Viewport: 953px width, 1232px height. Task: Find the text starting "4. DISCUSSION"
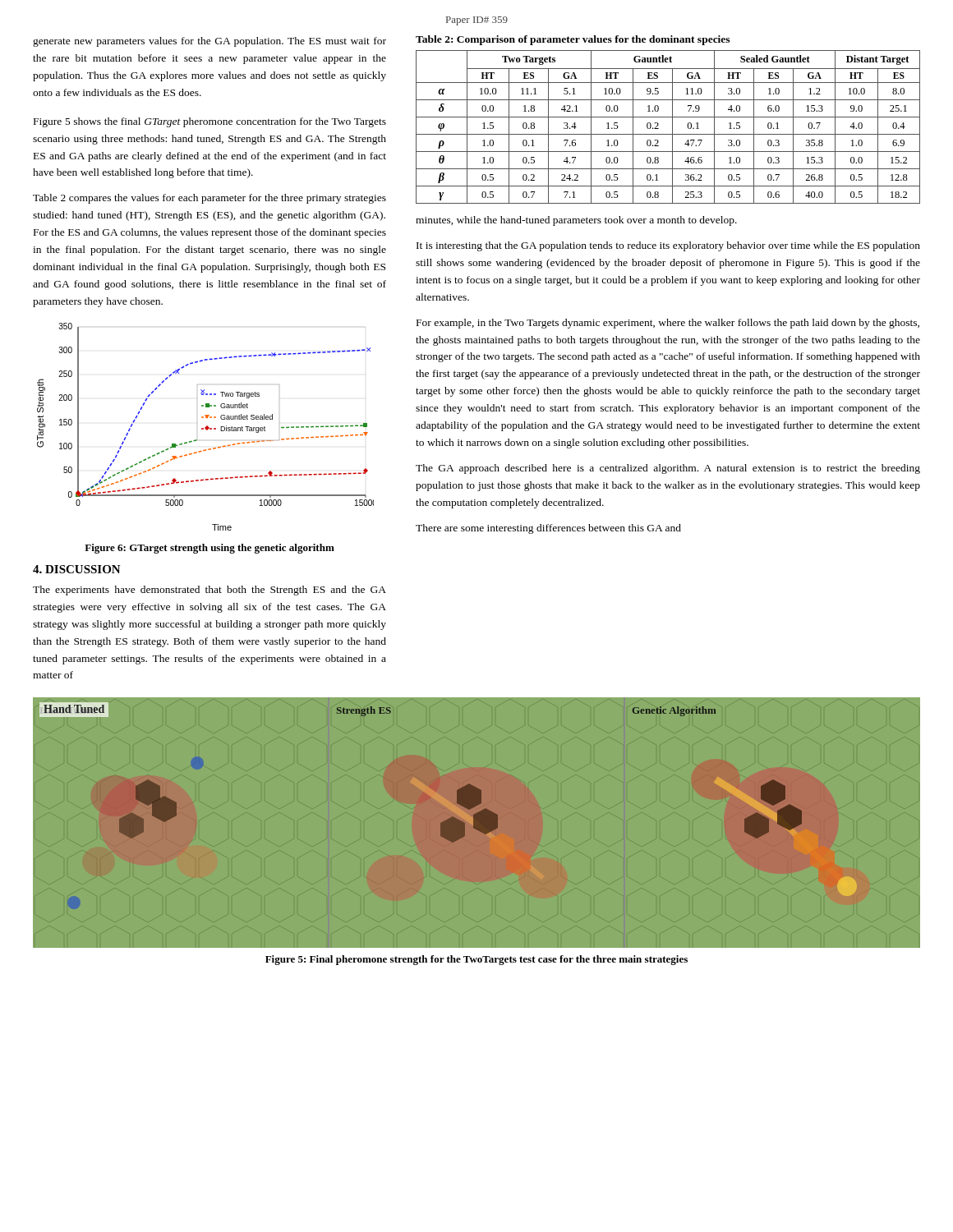point(77,569)
